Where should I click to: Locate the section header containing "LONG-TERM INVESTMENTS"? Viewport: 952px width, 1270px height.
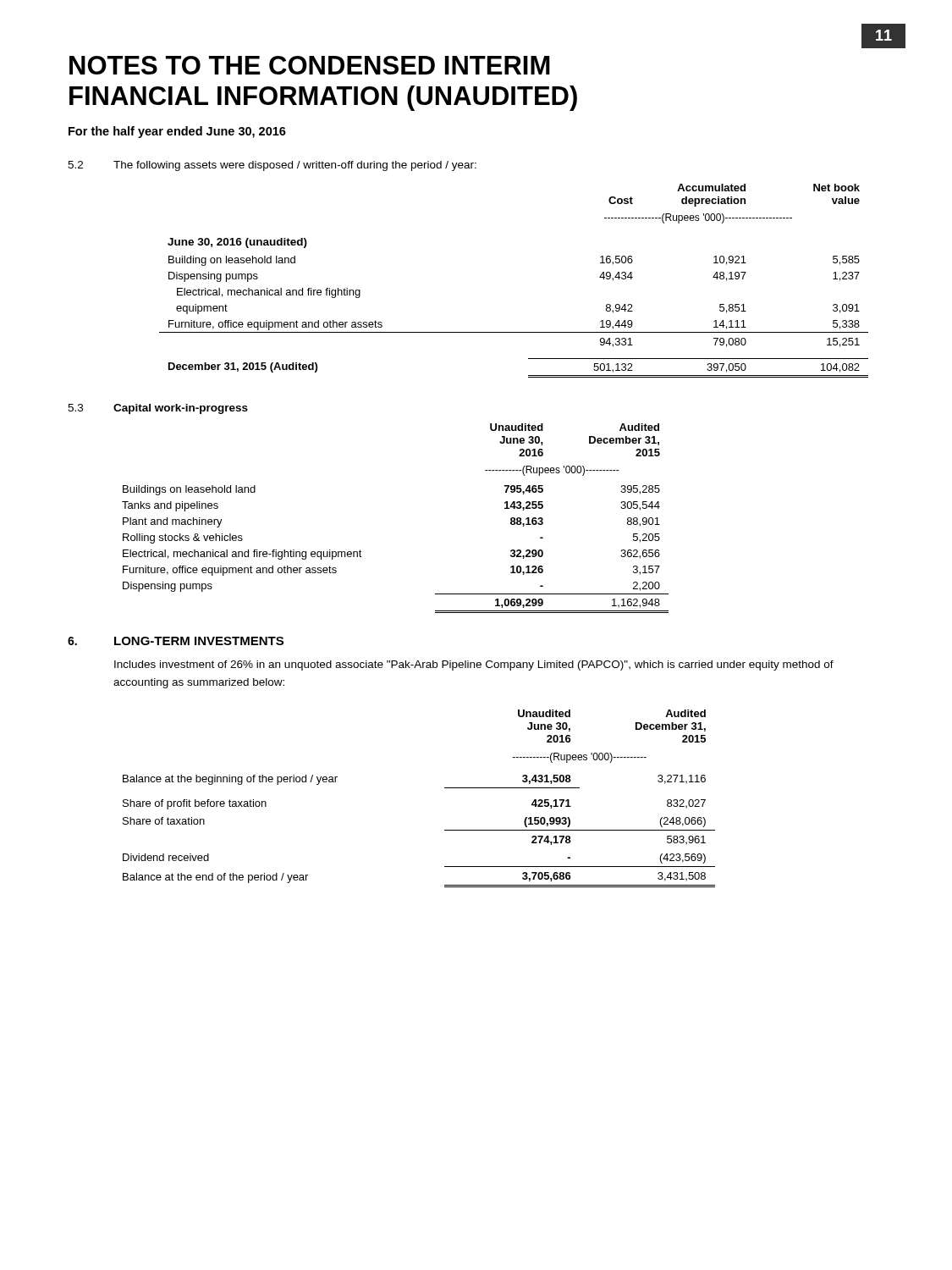tap(199, 640)
